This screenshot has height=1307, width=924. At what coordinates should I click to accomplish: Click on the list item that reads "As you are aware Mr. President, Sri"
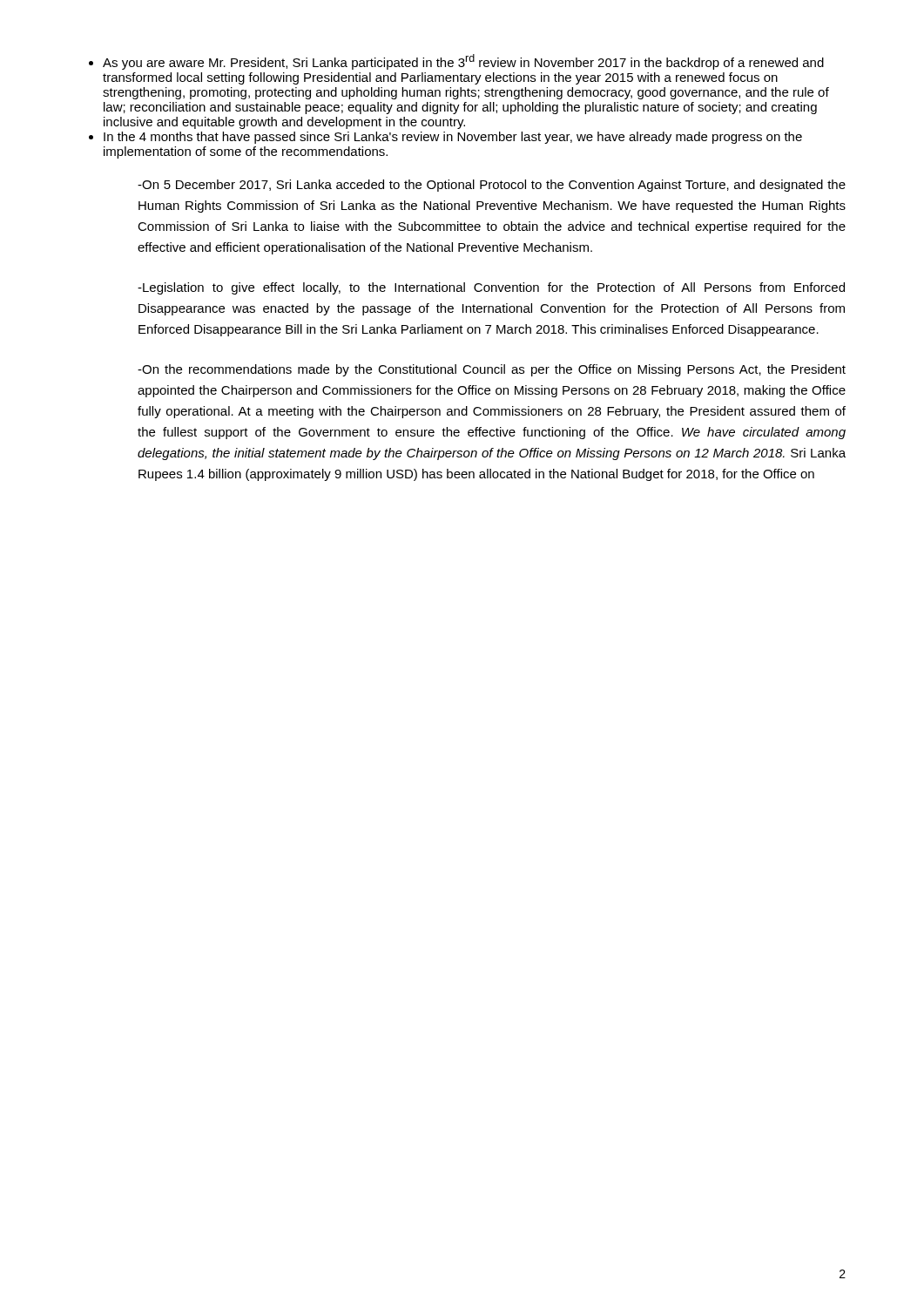(x=474, y=91)
